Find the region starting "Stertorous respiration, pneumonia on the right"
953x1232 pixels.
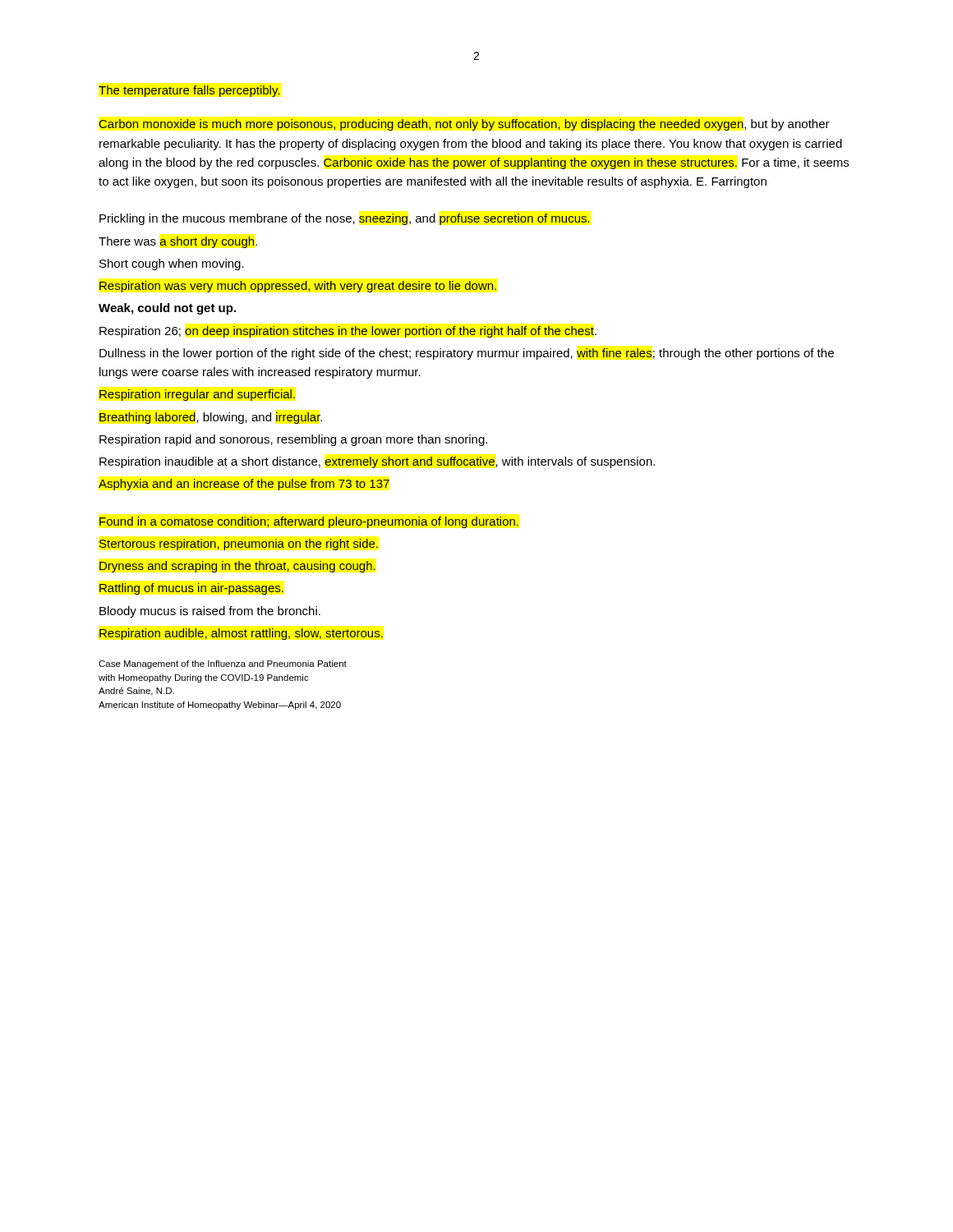tap(239, 543)
